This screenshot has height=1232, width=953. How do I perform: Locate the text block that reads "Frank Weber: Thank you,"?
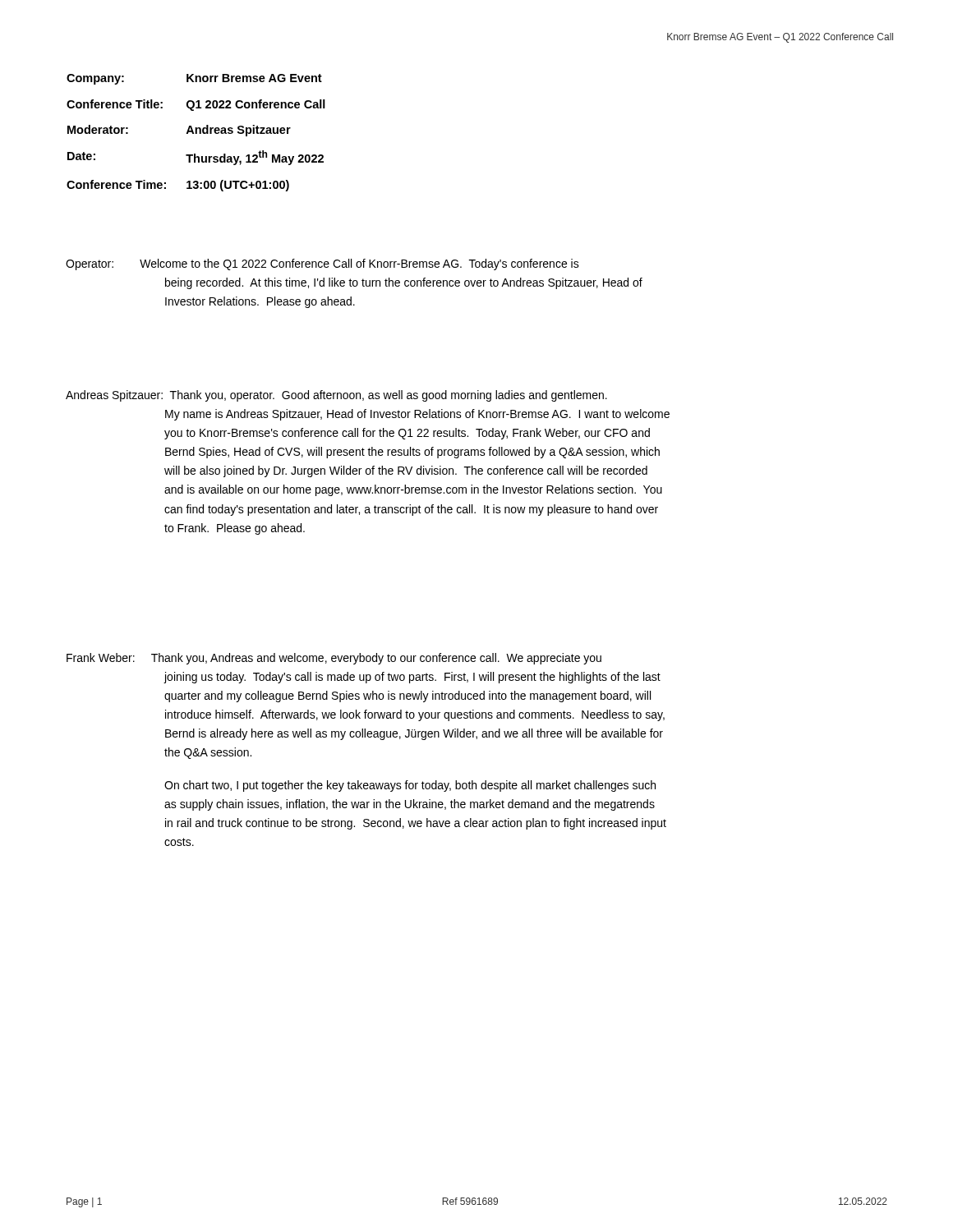click(x=476, y=750)
